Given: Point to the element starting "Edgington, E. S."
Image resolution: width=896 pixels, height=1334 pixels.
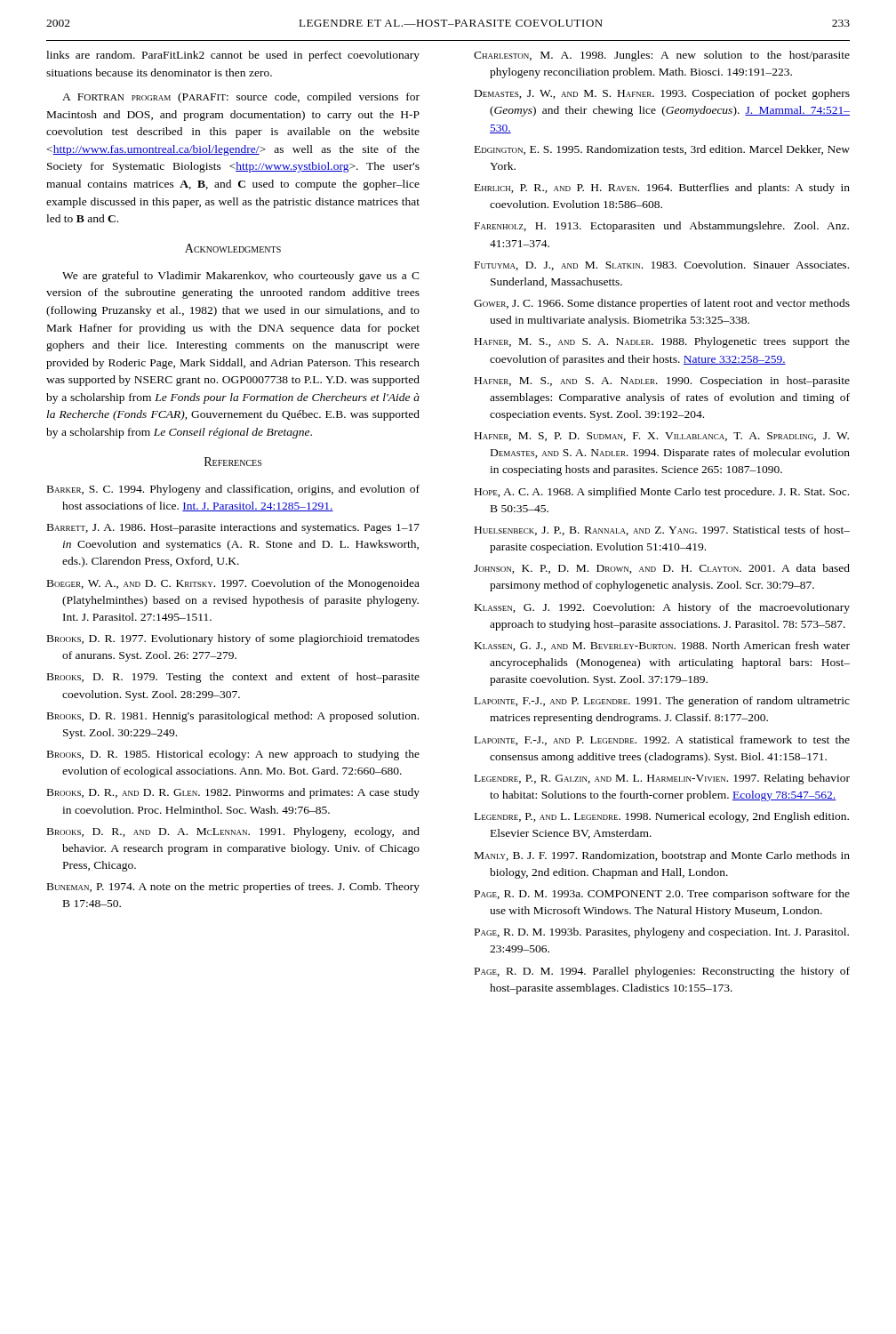Looking at the screenshot, I should [x=662, y=157].
